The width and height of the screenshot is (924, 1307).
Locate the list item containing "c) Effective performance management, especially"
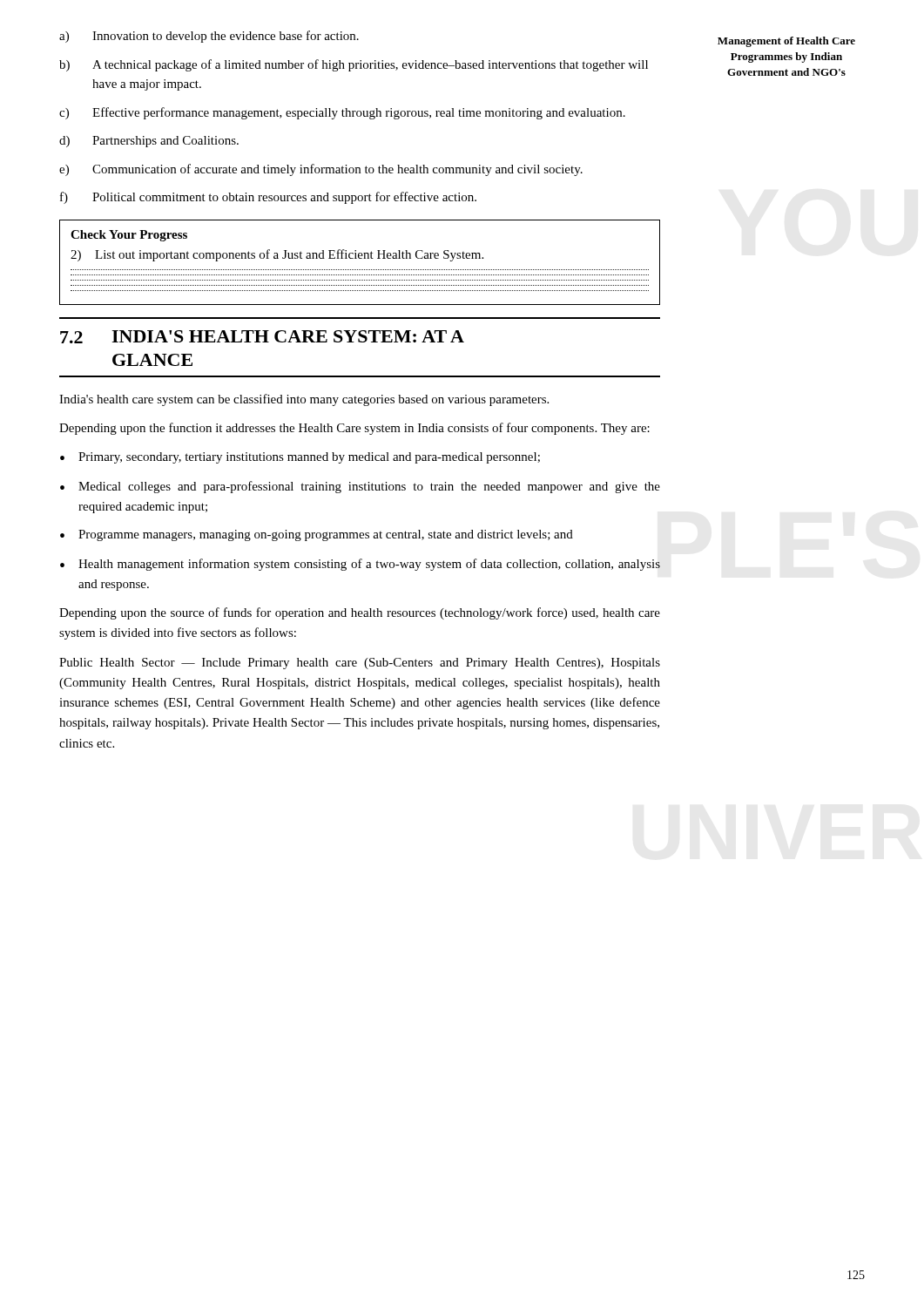[360, 112]
